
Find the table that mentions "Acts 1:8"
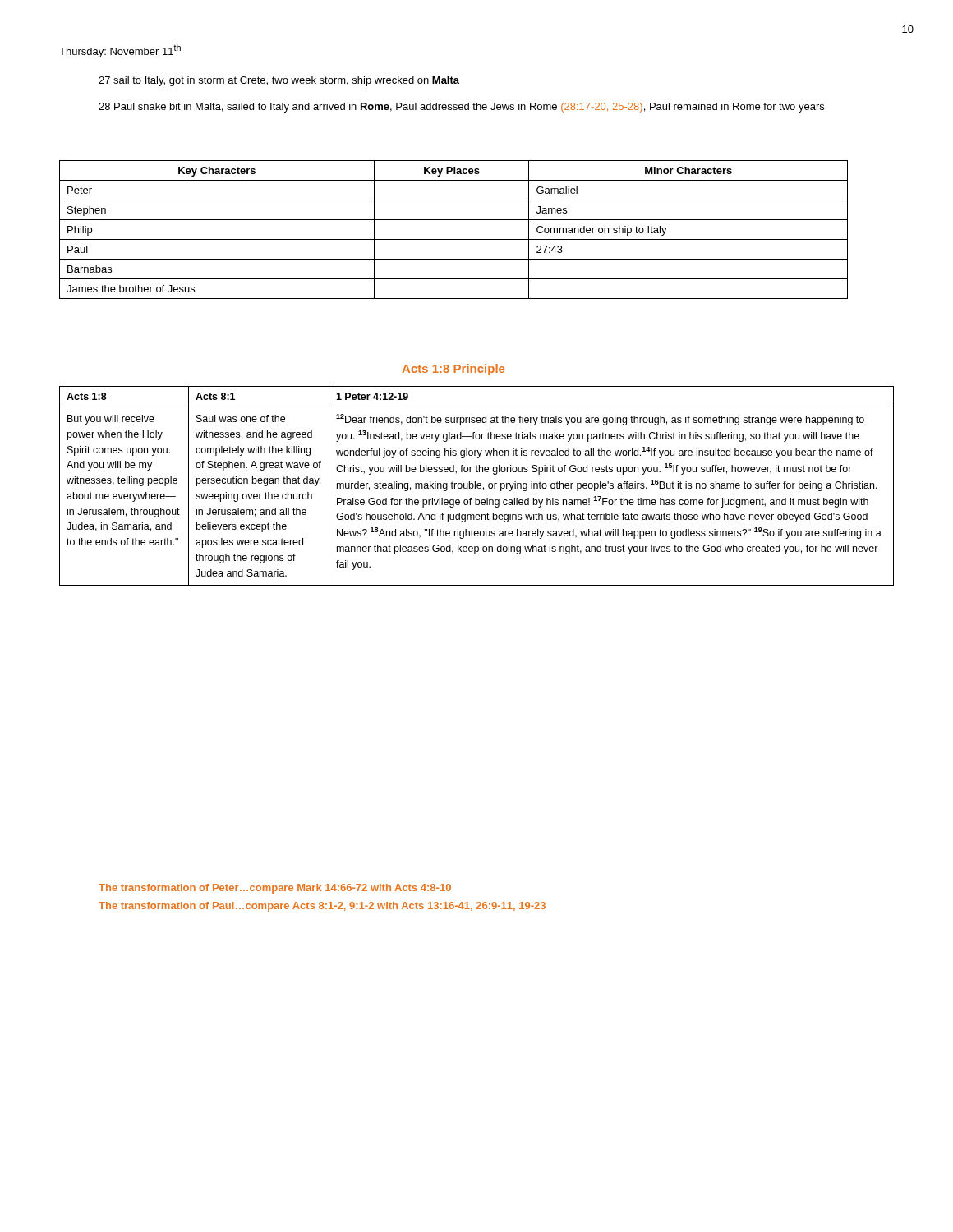[x=476, y=486]
